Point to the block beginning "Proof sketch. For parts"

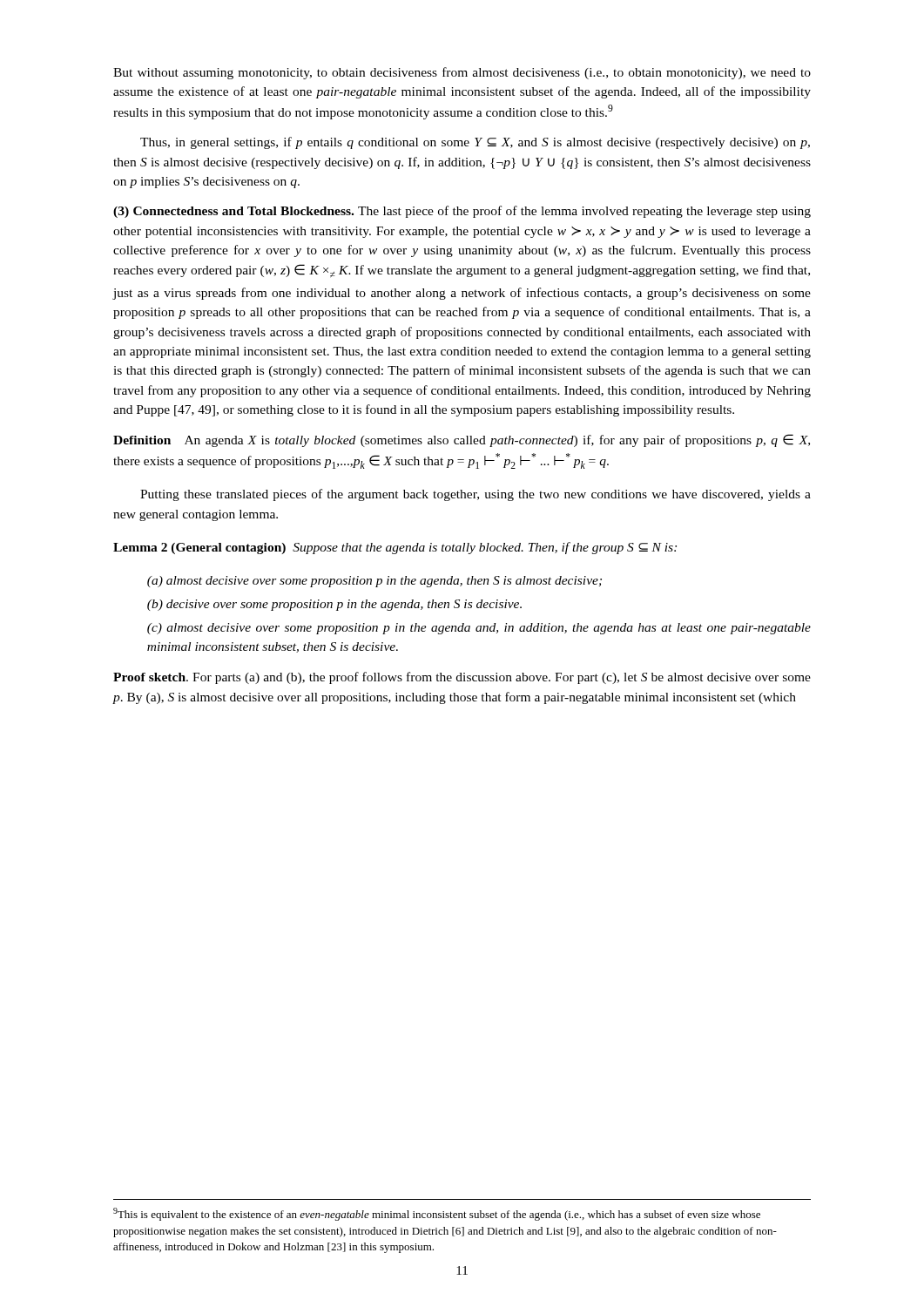[462, 687]
